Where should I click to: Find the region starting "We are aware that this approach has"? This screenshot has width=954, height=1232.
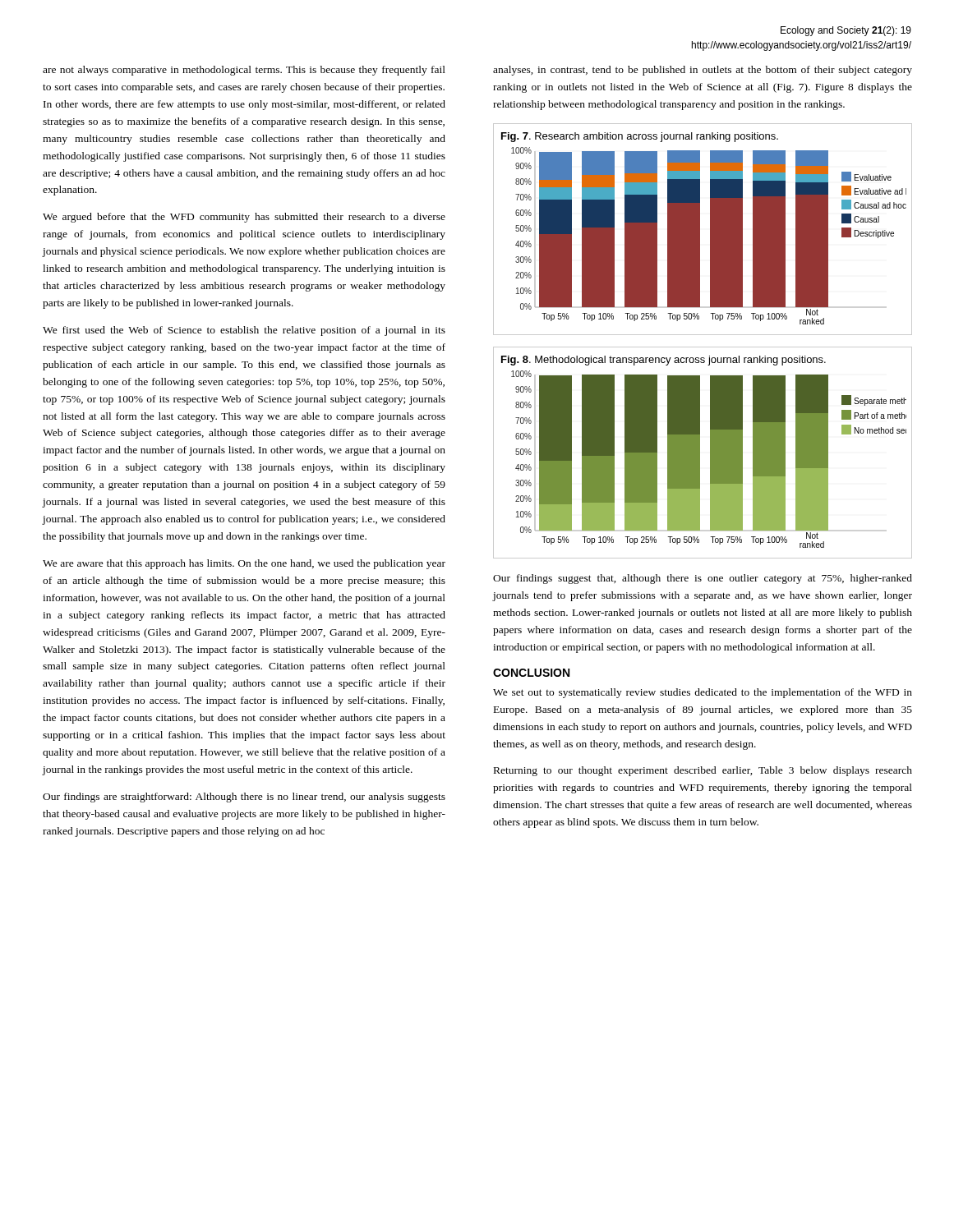[x=244, y=666]
